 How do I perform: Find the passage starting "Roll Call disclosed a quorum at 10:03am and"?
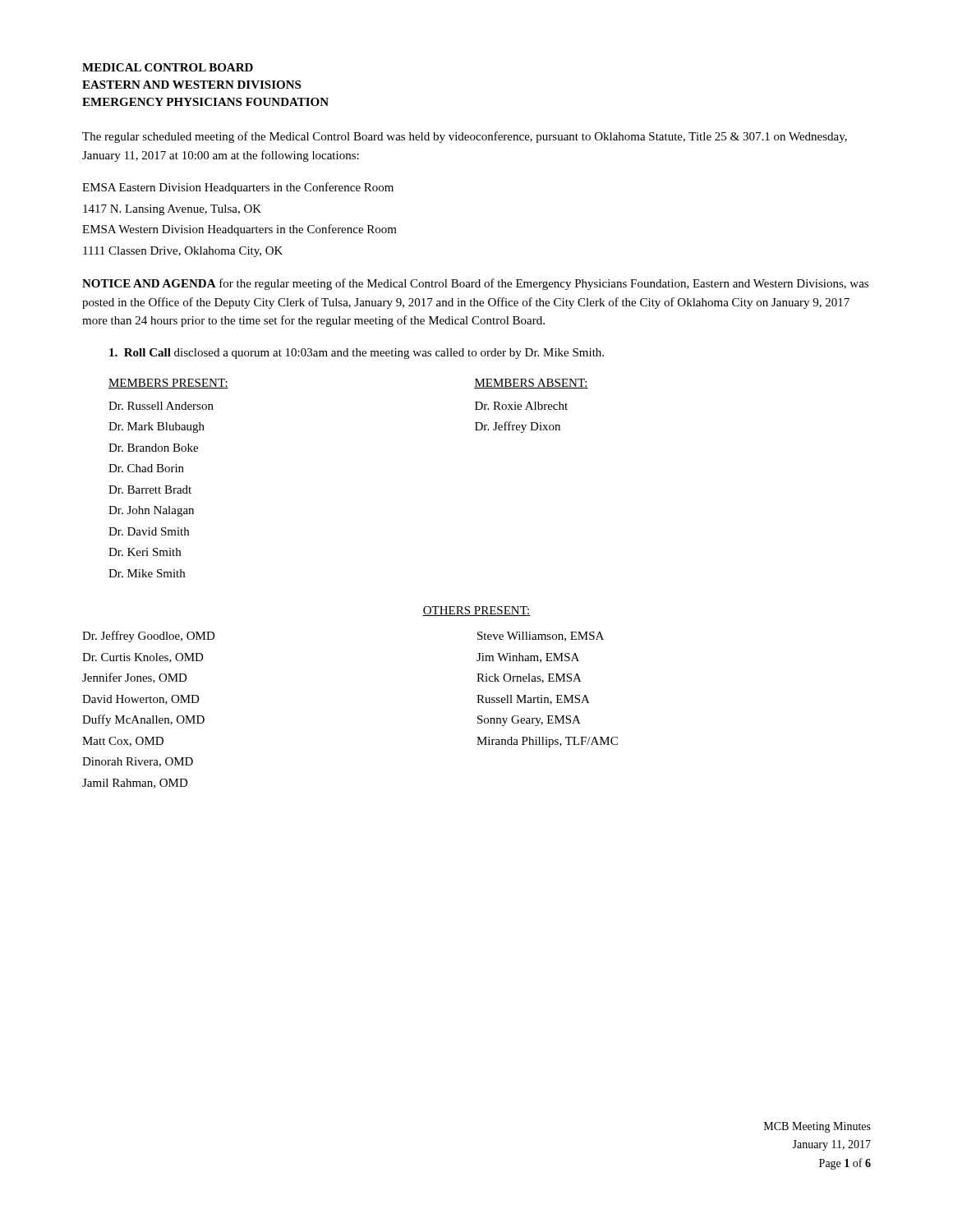pos(357,352)
